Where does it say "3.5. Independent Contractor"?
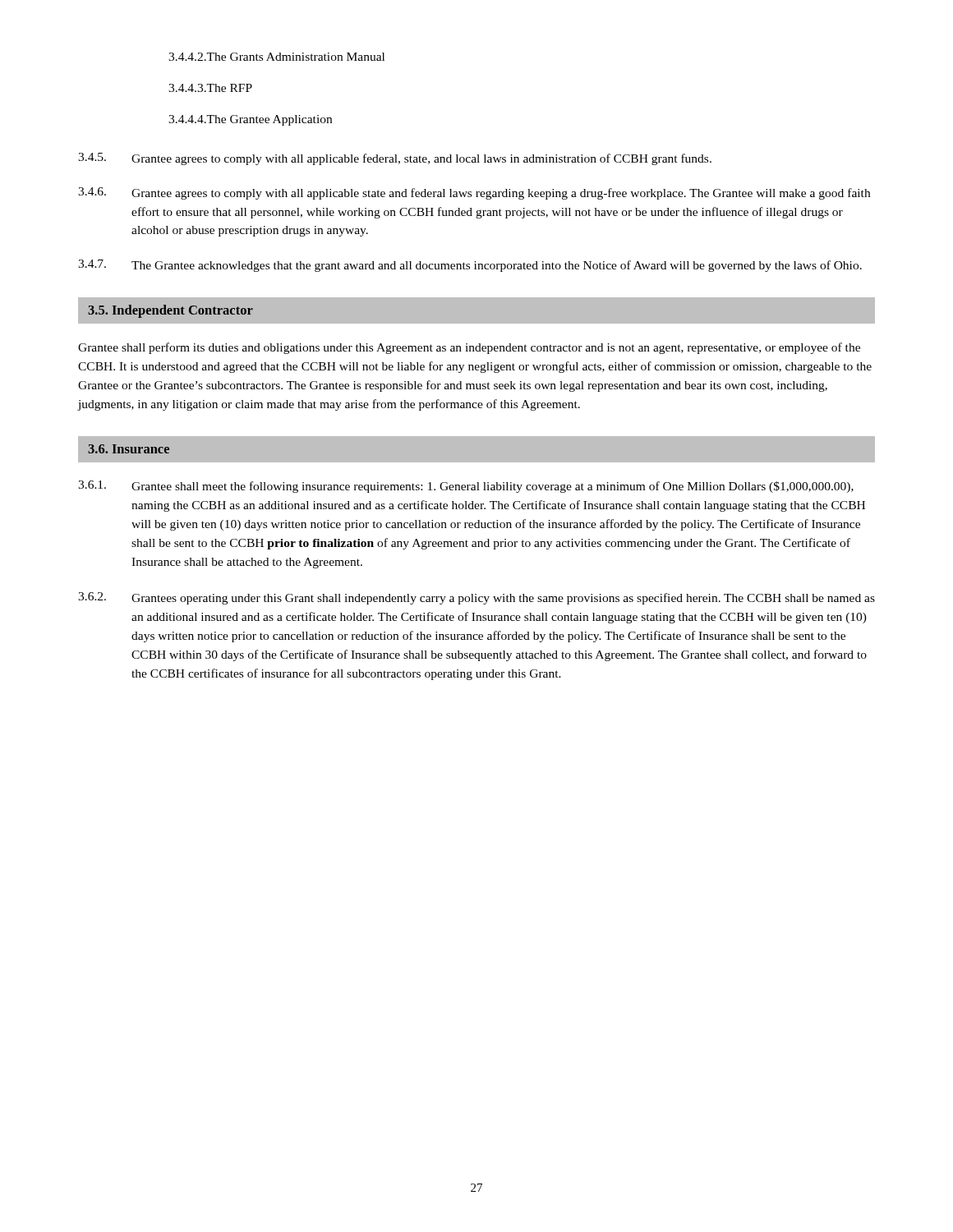 tap(170, 310)
